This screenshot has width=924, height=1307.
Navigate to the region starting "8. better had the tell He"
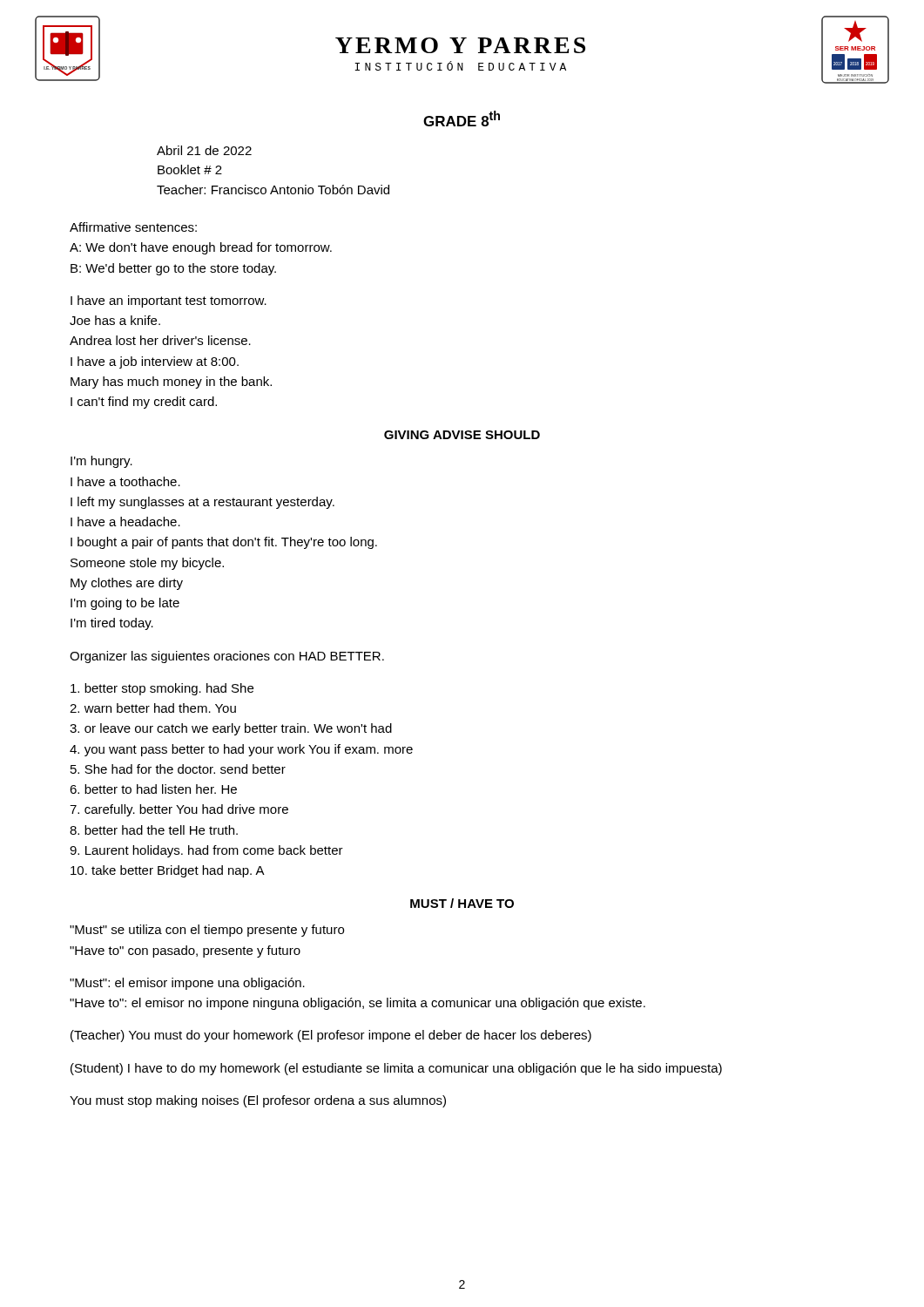click(x=154, y=830)
